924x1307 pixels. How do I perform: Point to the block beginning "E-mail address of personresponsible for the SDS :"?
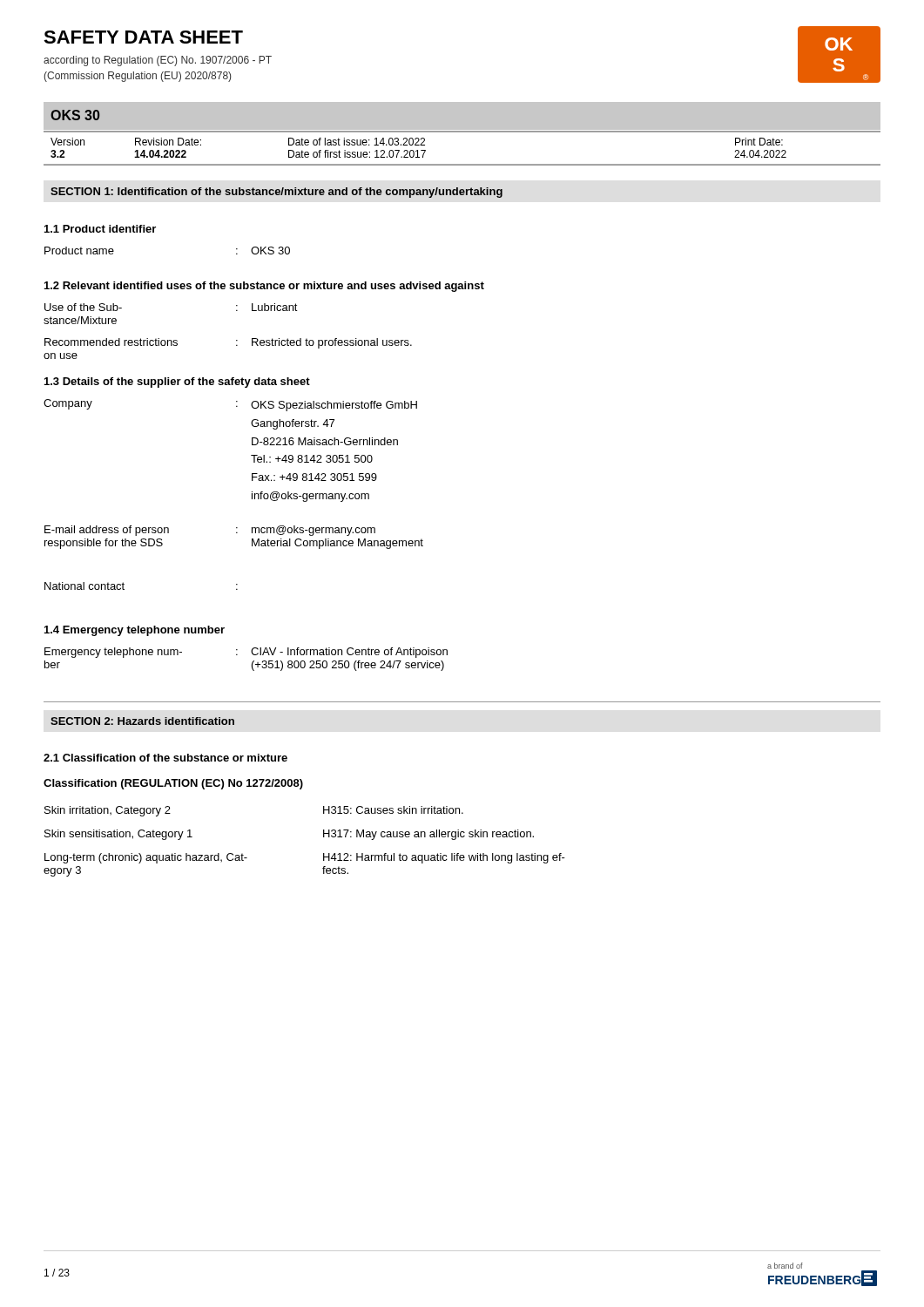tap(233, 536)
